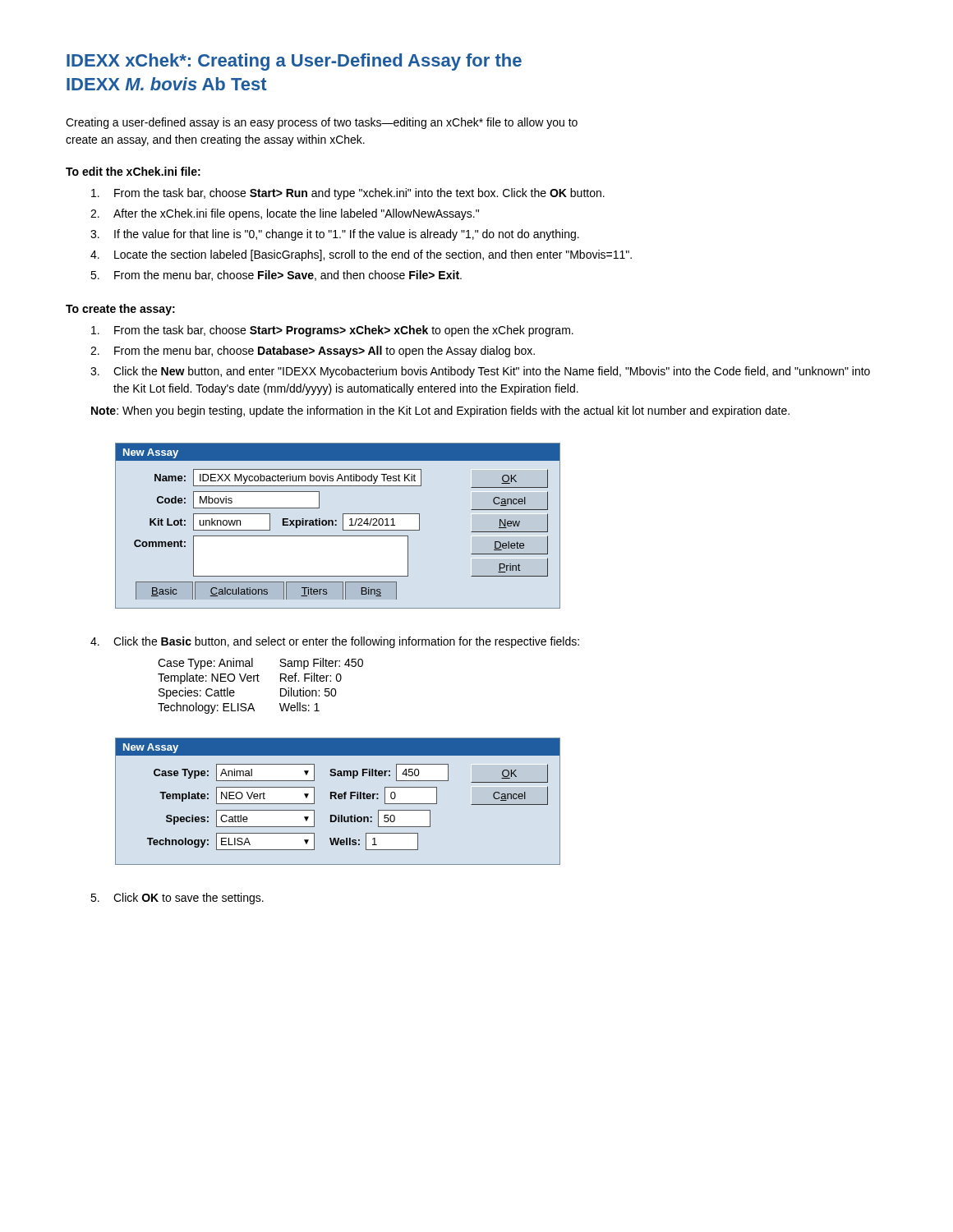Click on the list item that says "5. Click OK to save the settings."
Viewport: 953px width, 1232px height.
tap(177, 899)
